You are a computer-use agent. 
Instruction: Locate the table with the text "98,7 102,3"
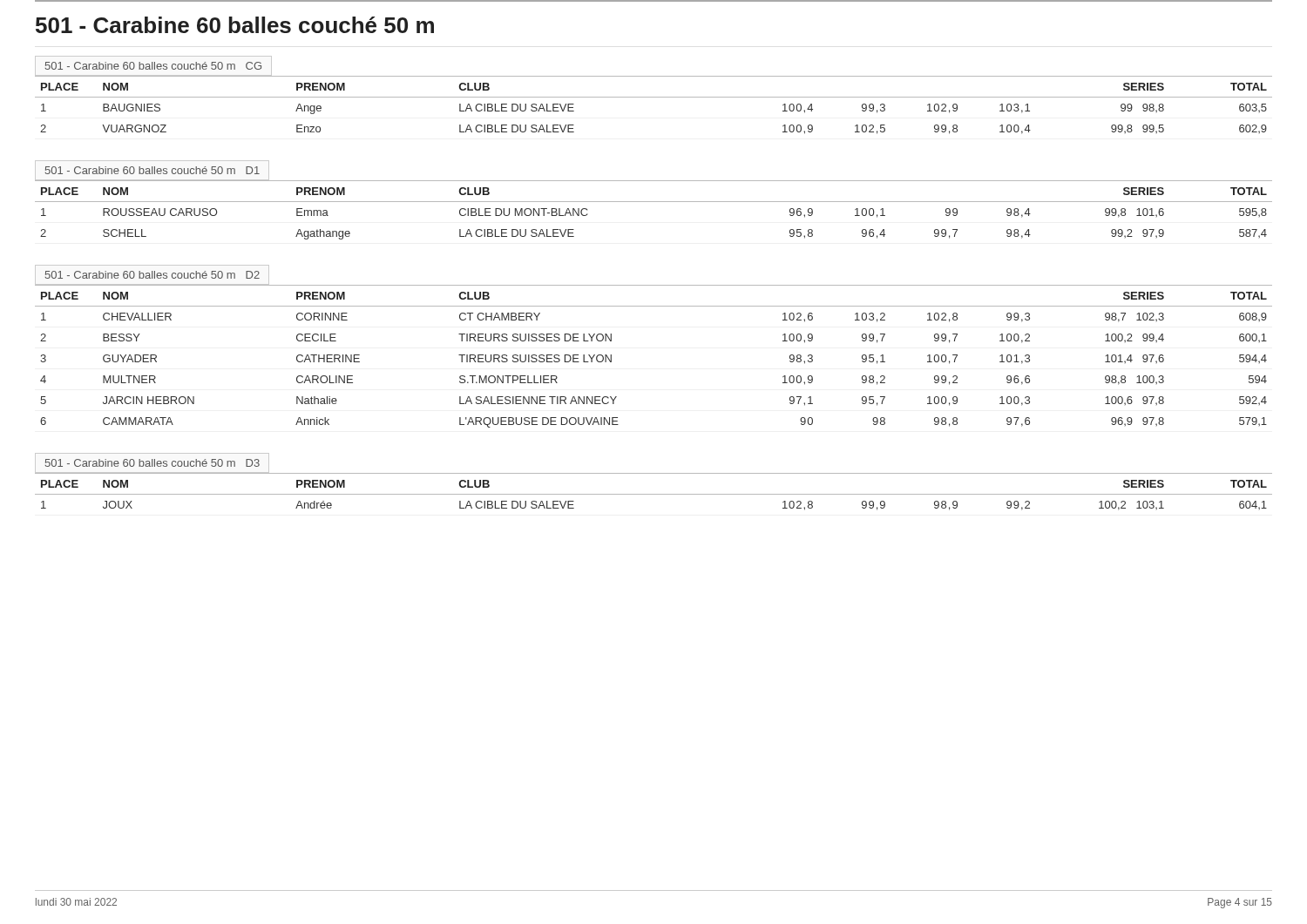coord(654,358)
